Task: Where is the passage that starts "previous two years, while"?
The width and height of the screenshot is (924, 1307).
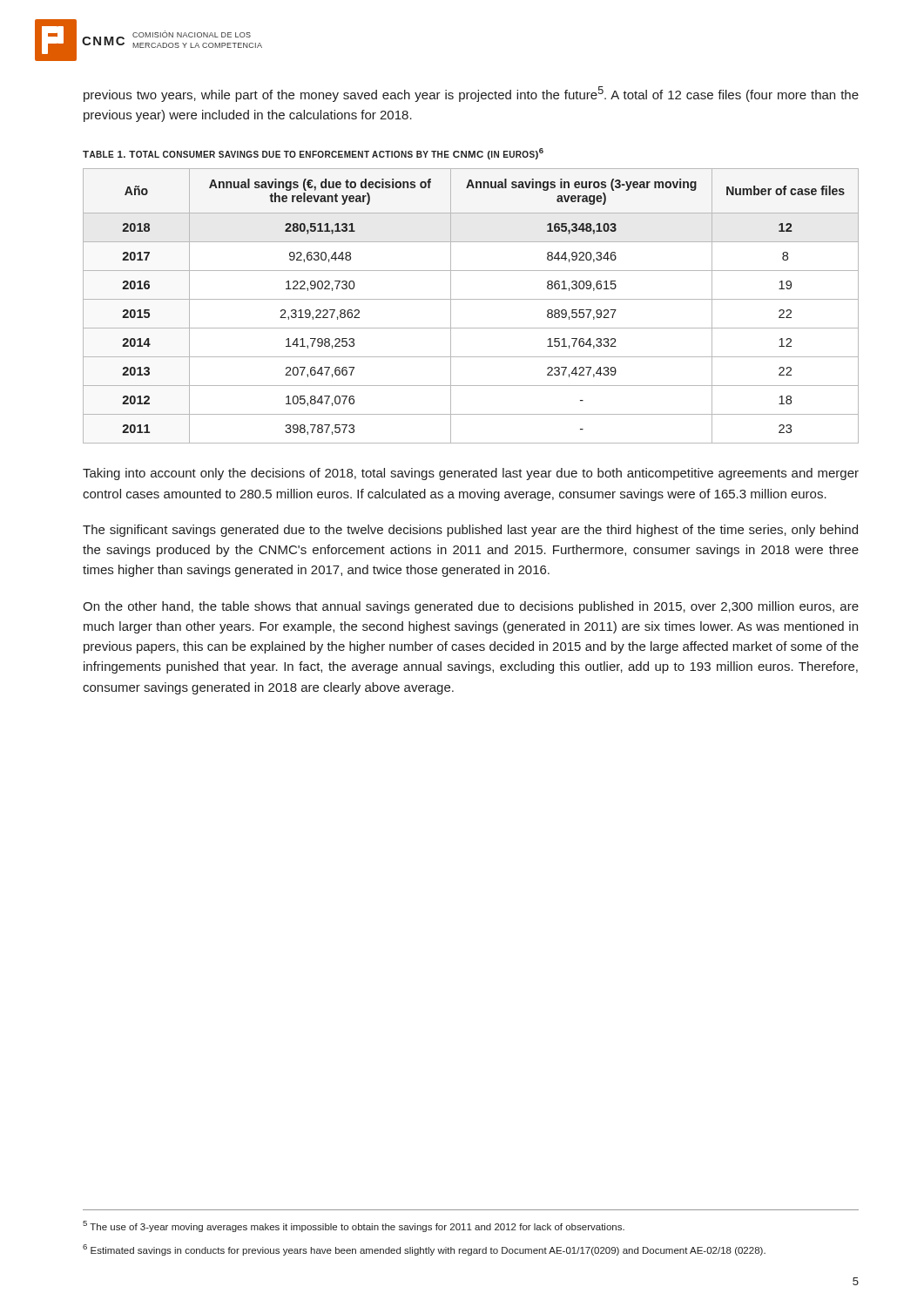Action: 471,103
